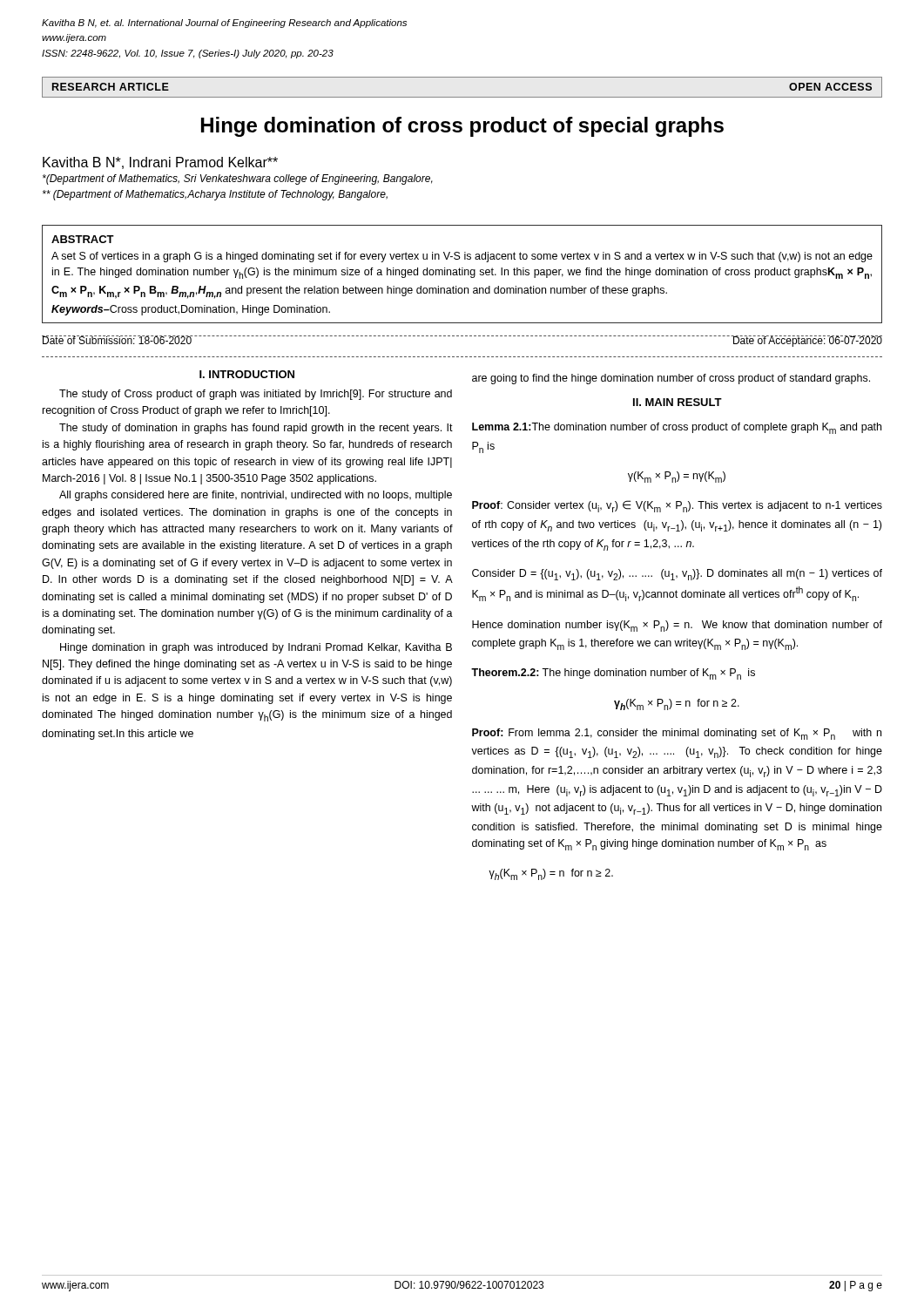Click on the section header with the text "I. INTRODUCTION"
The height and width of the screenshot is (1307, 924).
click(x=247, y=374)
